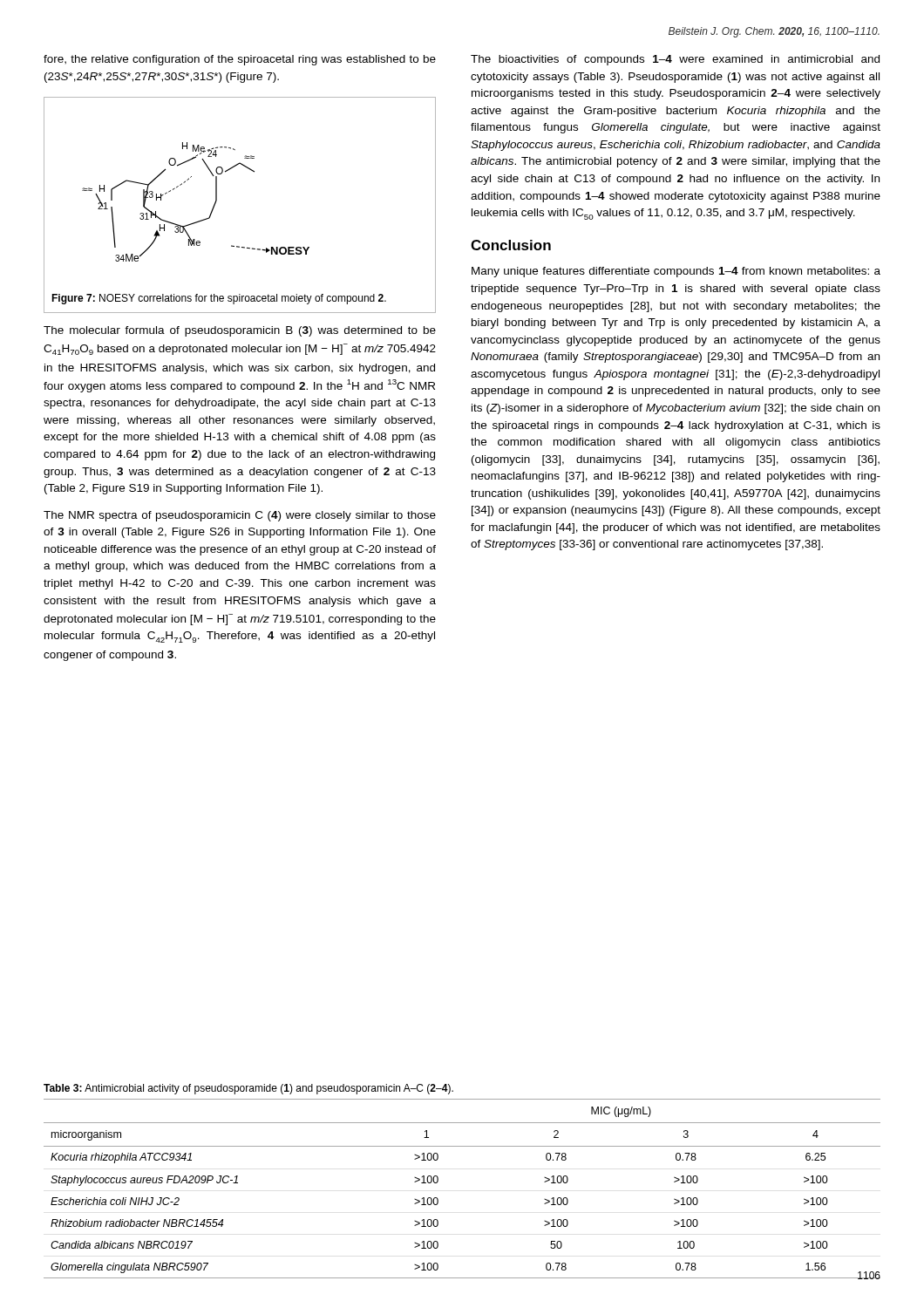Locate the illustration
This screenshot has width=924, height=1308.
click(x=240, y=205)
